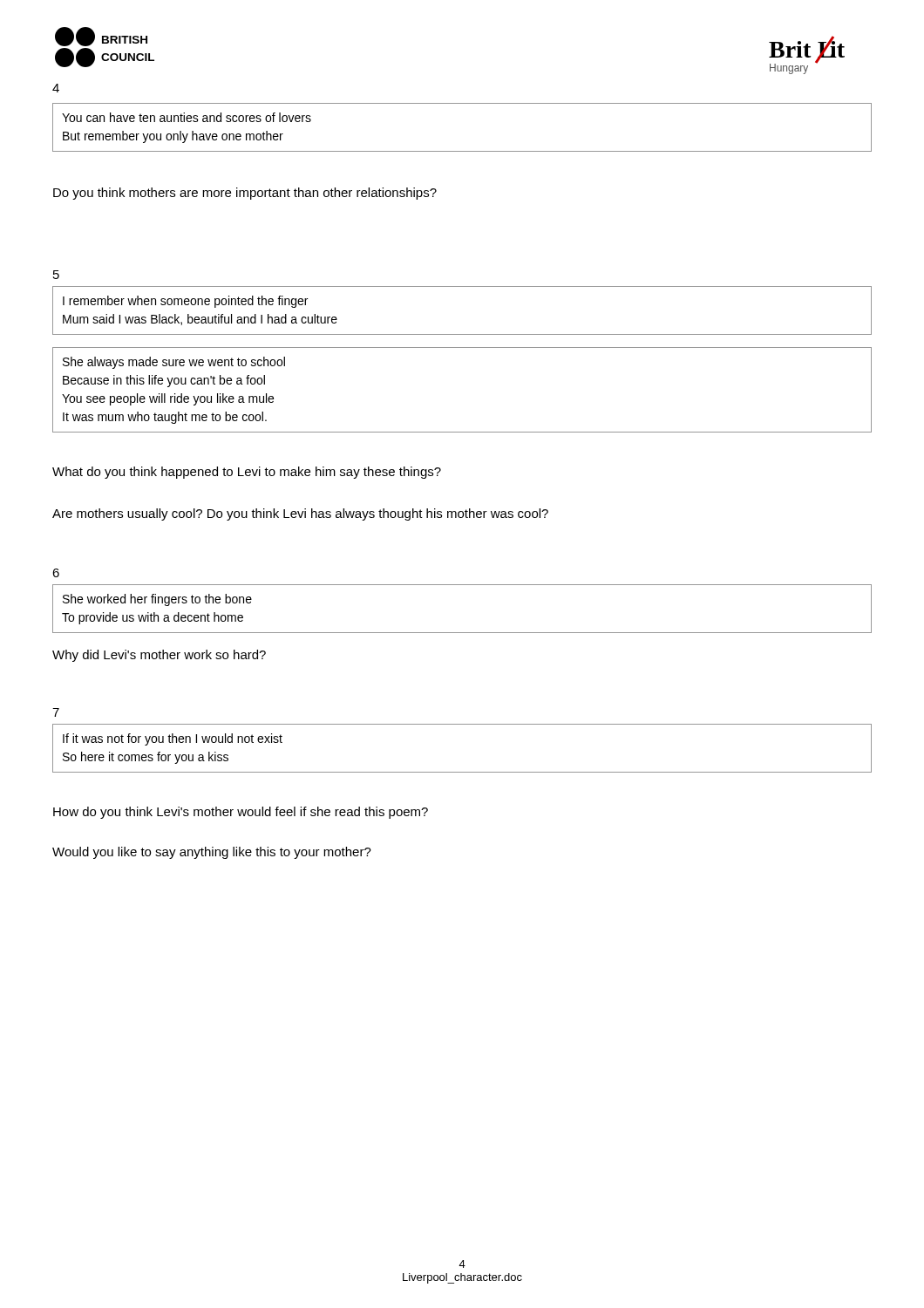Select the block starting "Do you think mothers are more important"
This screenshot has width=924, height=1308.
pyautogui.click(x=245, y=192)
